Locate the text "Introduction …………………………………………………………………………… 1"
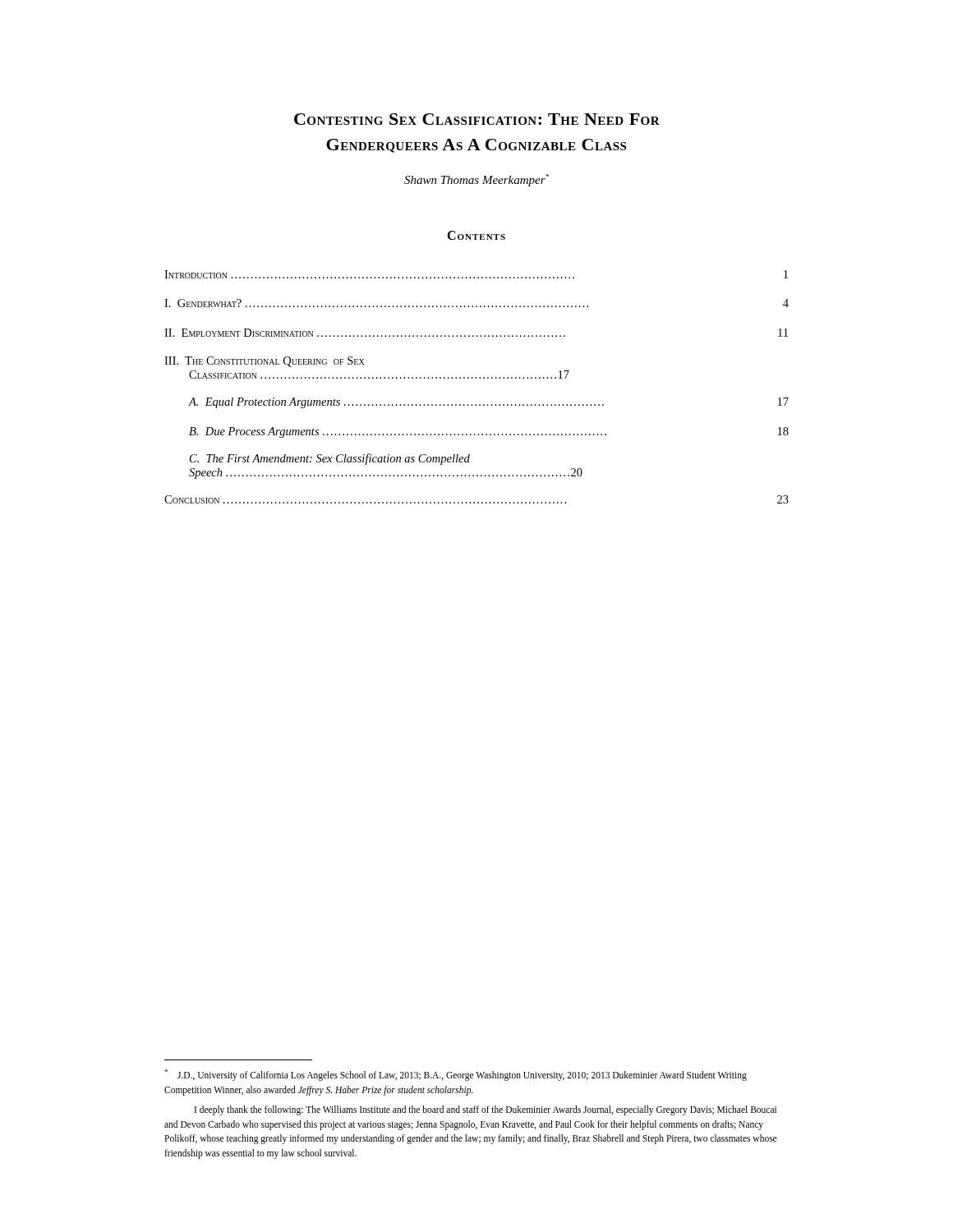Image resolution: width=953 pixels, height=1232 pixels. click(476, 275)
